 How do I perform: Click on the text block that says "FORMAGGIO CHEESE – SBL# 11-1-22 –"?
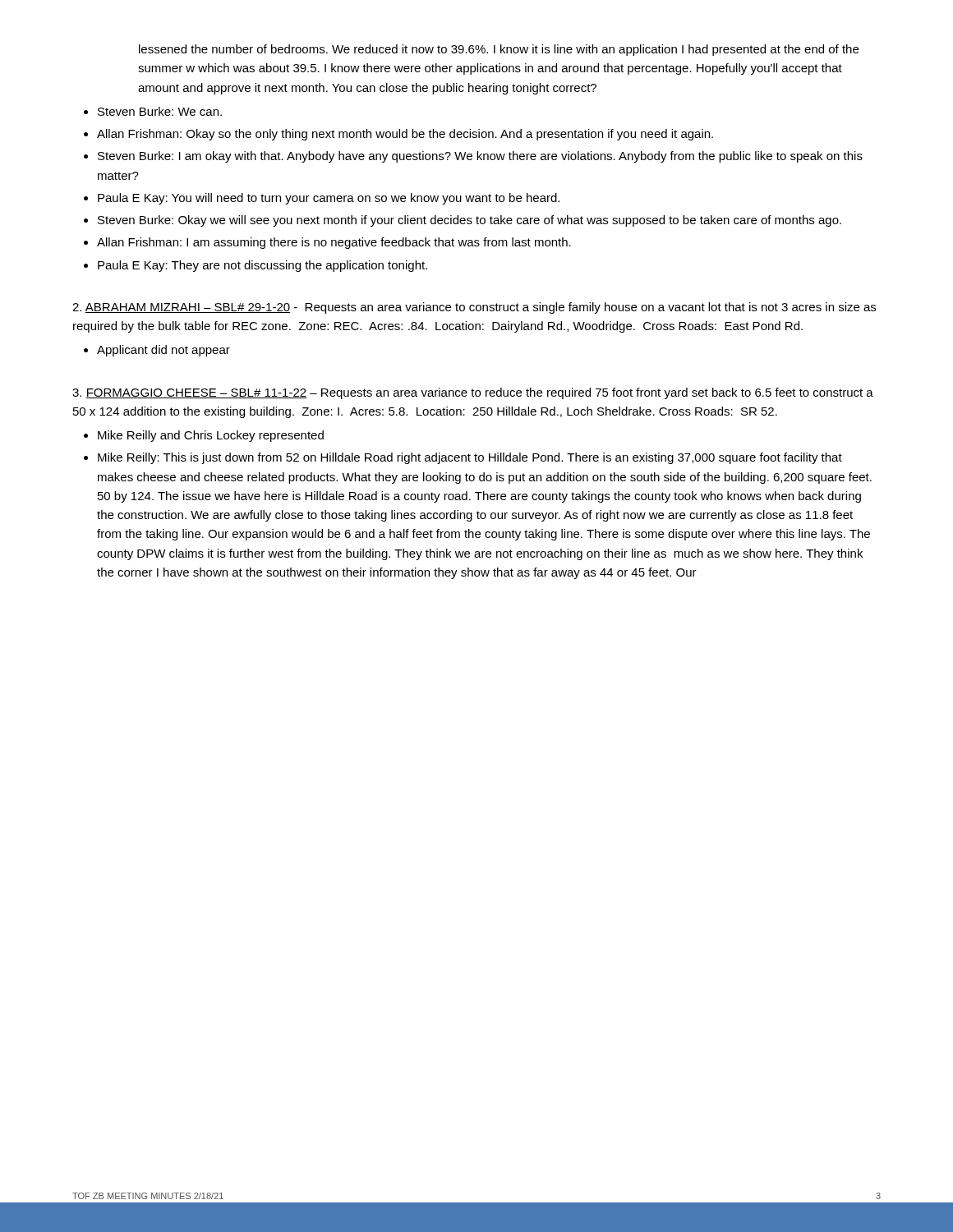tap(476, 401)
